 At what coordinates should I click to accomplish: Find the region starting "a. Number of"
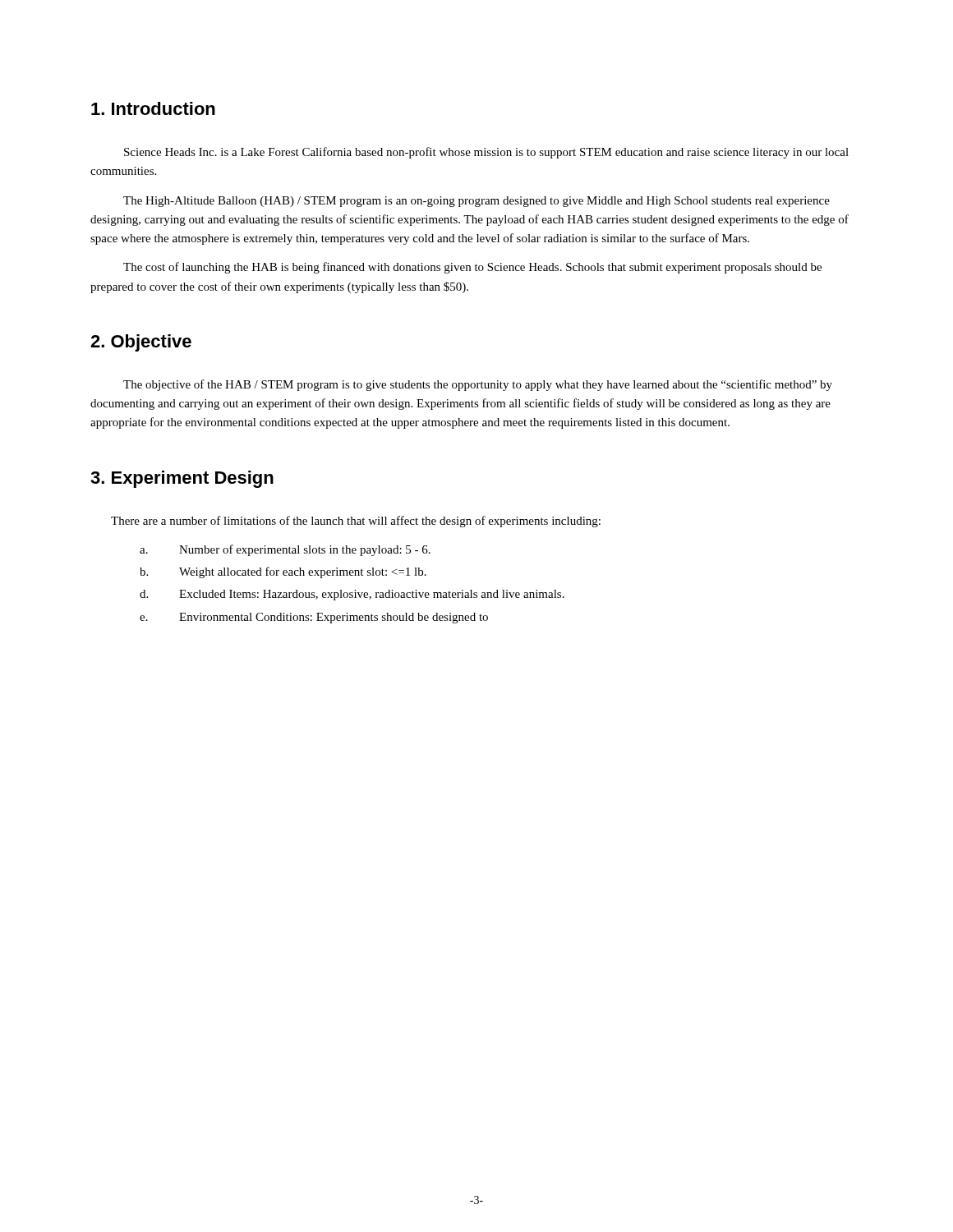[x=285, y=550]
